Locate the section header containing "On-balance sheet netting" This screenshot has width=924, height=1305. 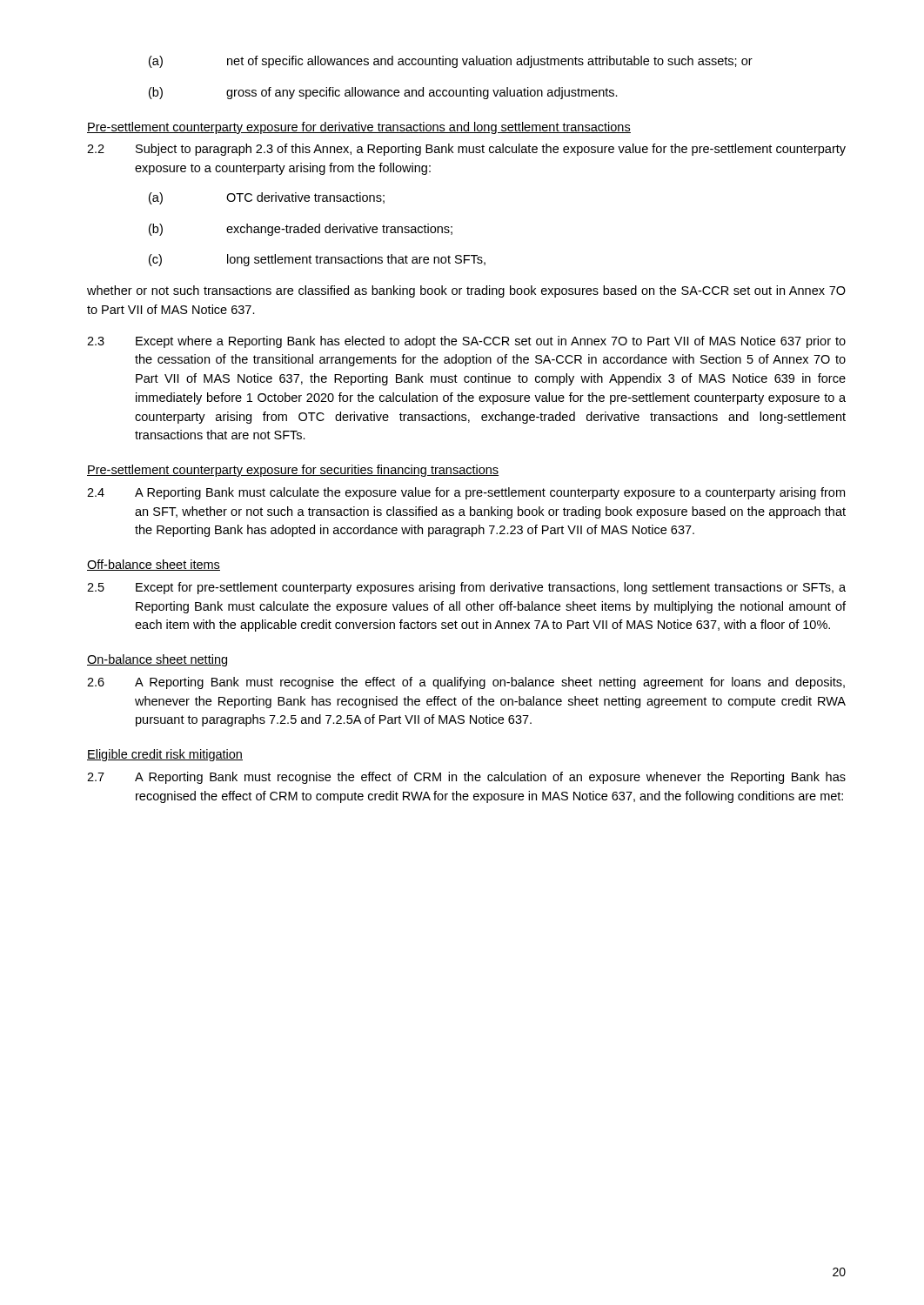tap(157, 659)
